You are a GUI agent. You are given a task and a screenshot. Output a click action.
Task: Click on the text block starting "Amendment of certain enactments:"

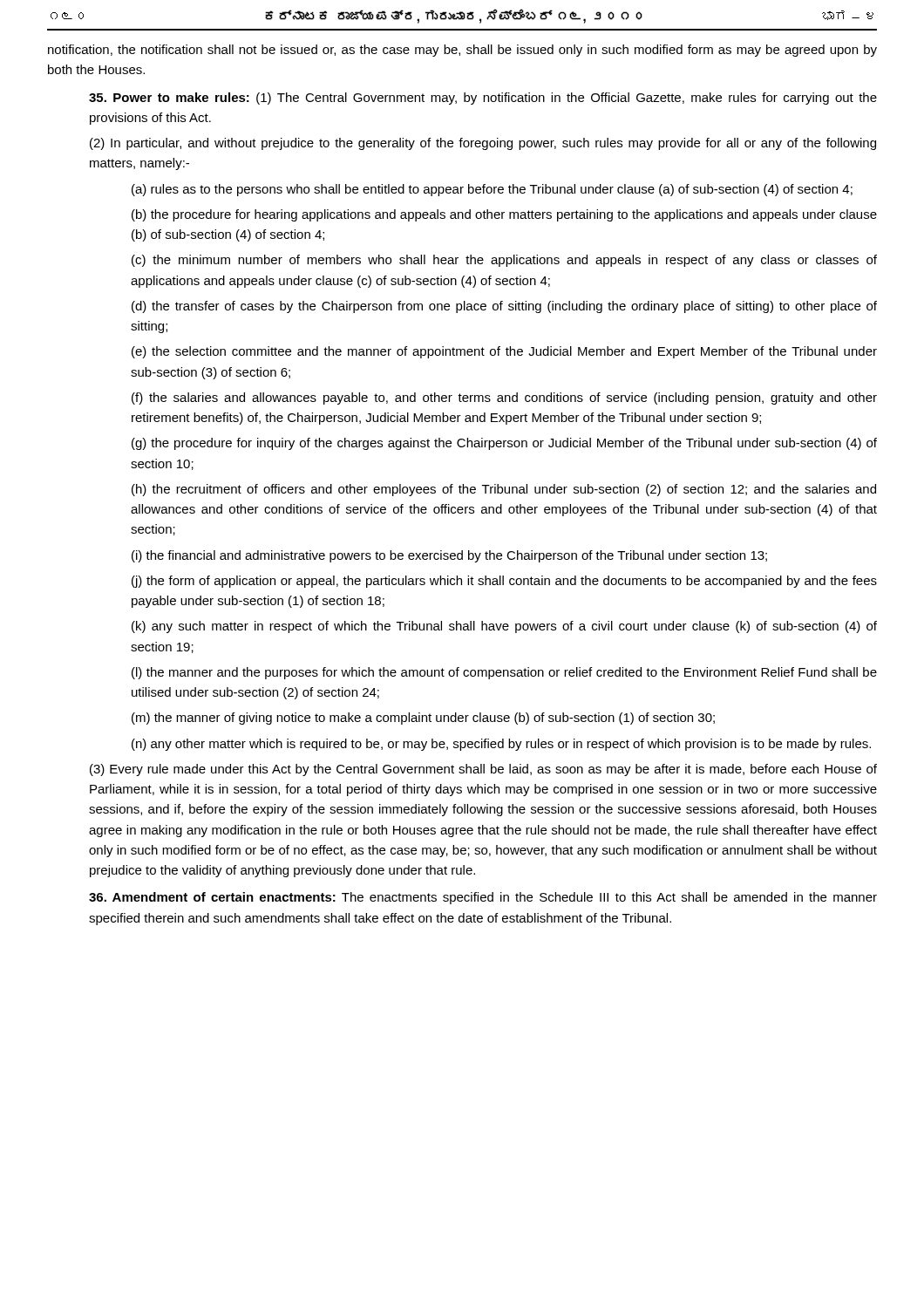tap(483, 907)
